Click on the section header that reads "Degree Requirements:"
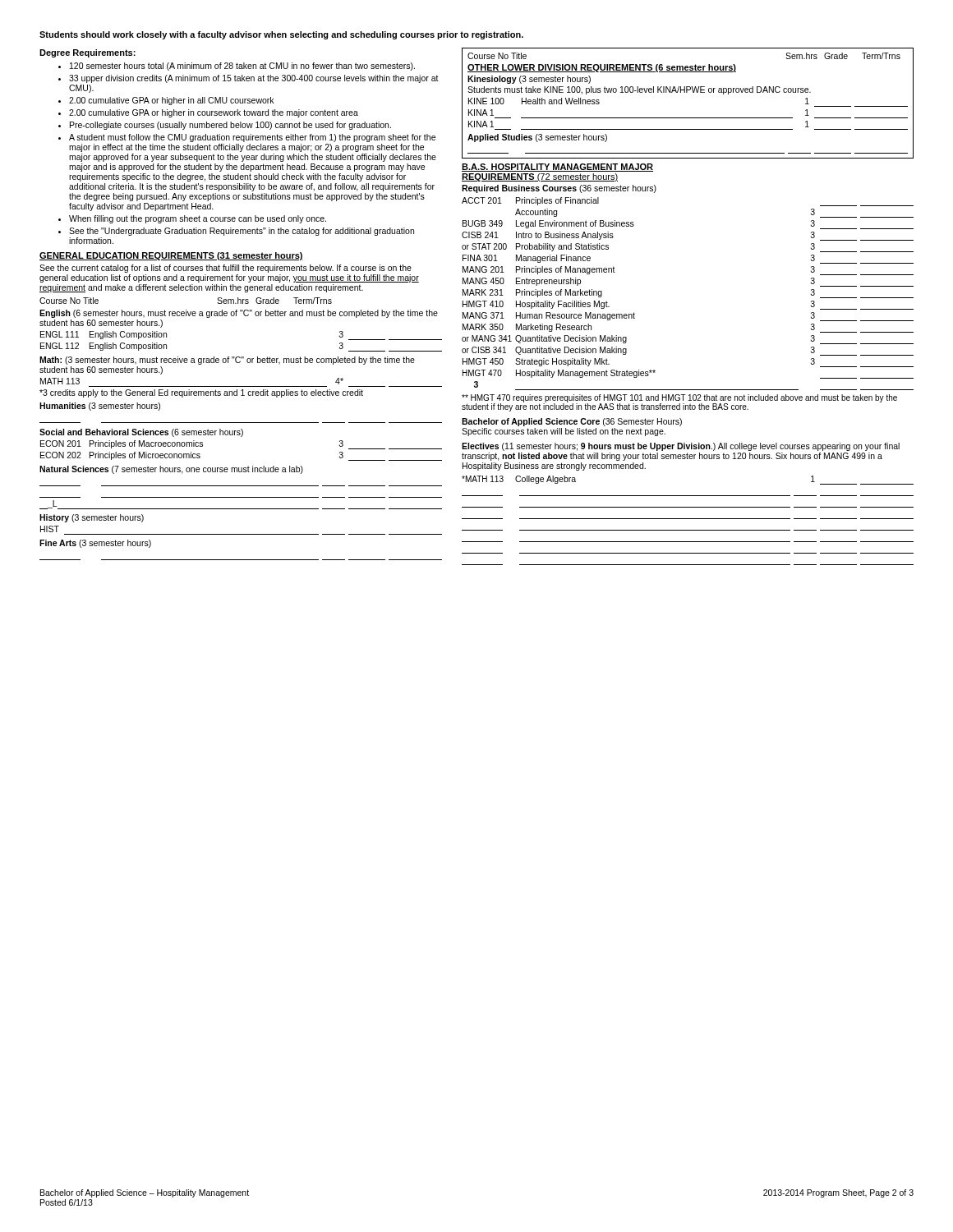The image size is (953, 1232). point(88,53)
